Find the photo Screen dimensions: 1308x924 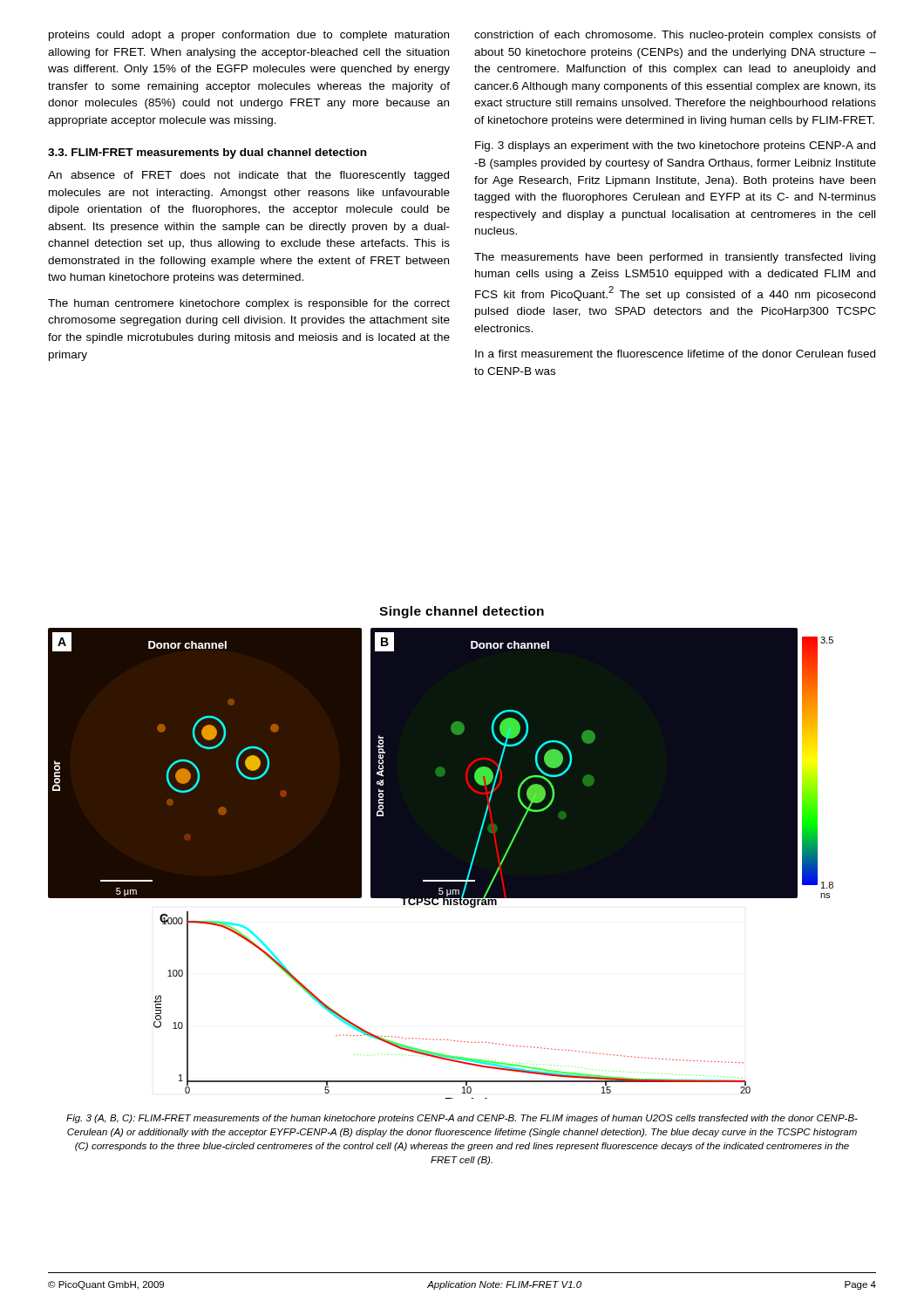tap(462, 866)
